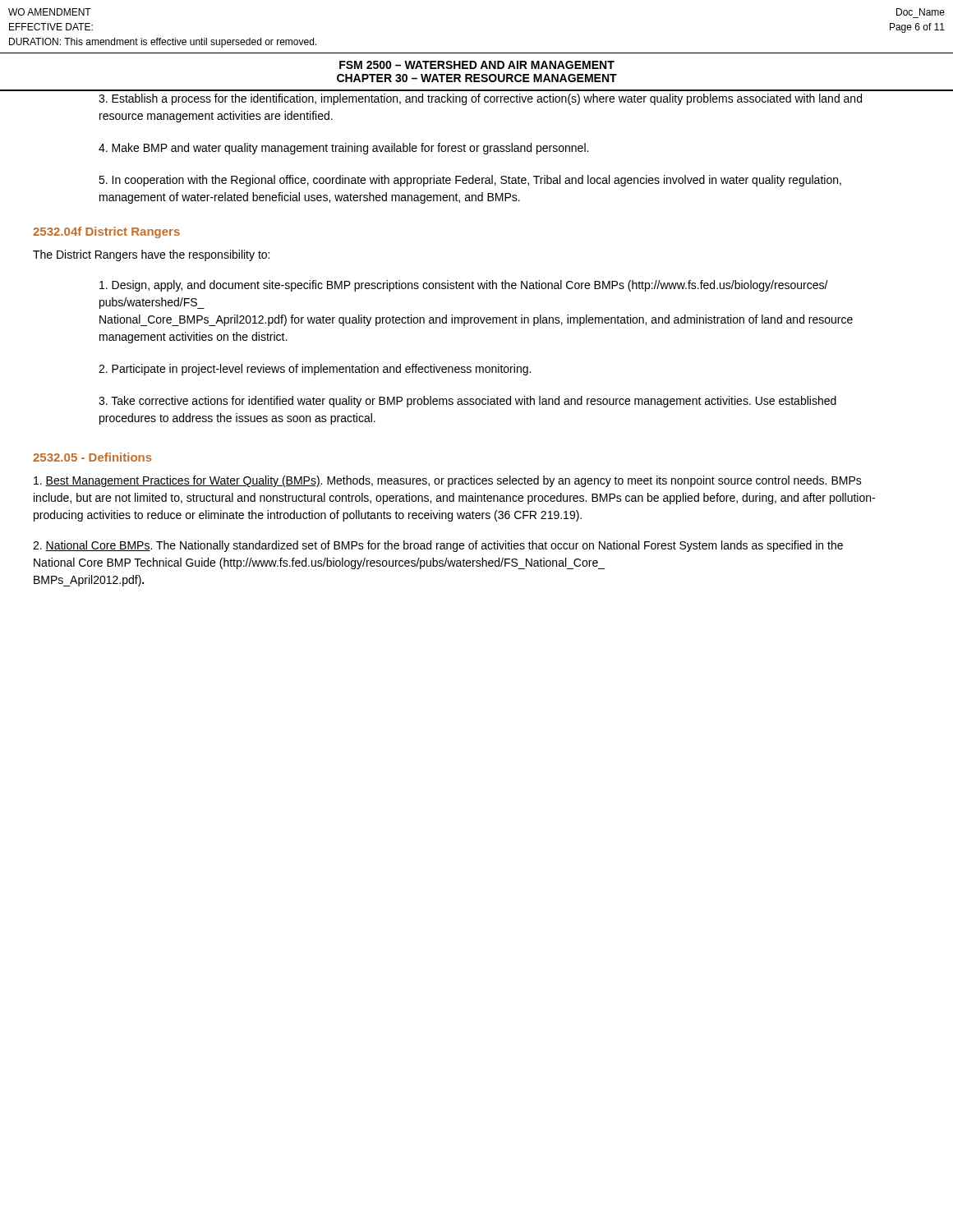
Task: Locate the text block starting "5. In cooperation with the"
Action: (x=470, y=188)
